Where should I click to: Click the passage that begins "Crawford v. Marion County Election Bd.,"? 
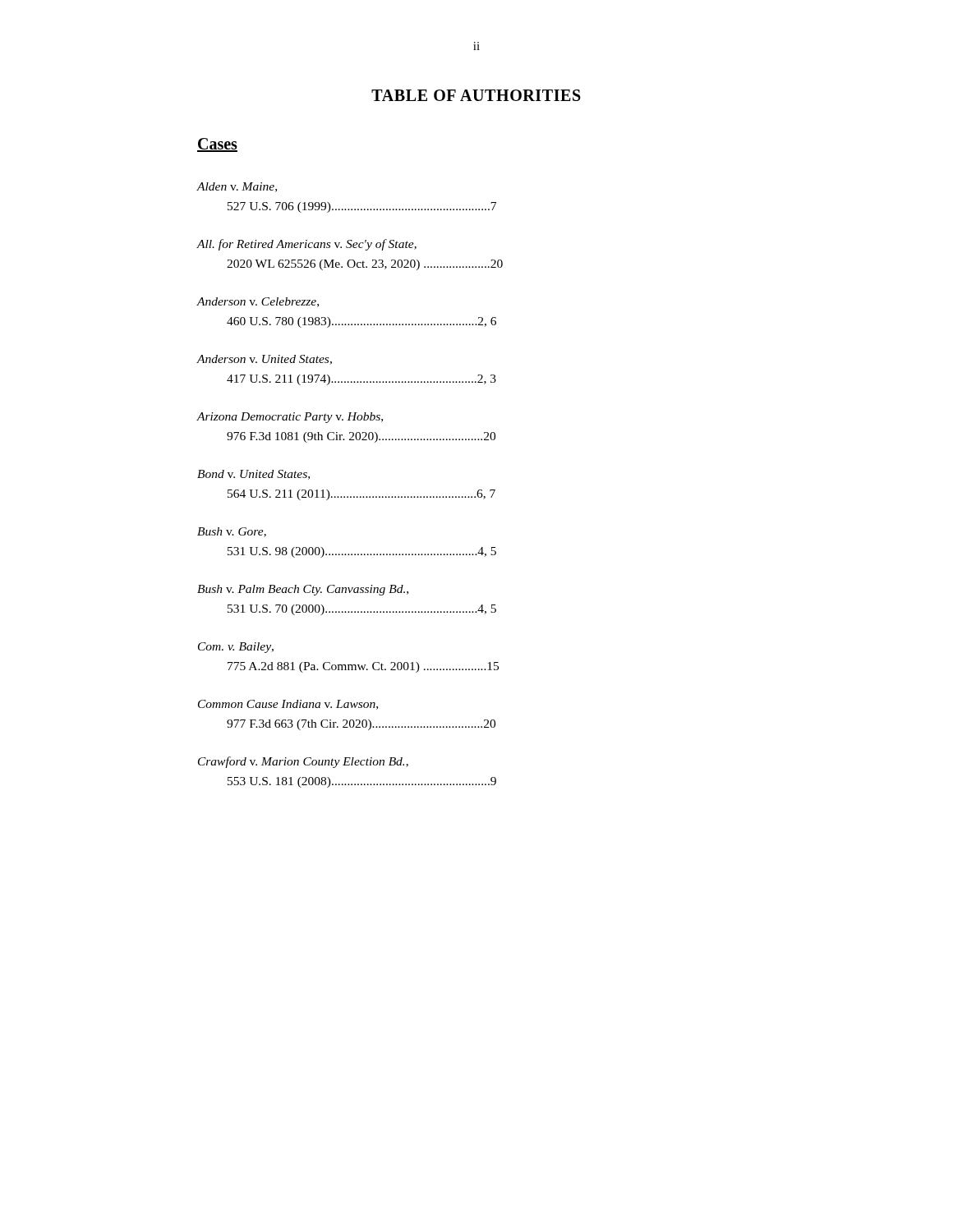(x=303, y=762)
